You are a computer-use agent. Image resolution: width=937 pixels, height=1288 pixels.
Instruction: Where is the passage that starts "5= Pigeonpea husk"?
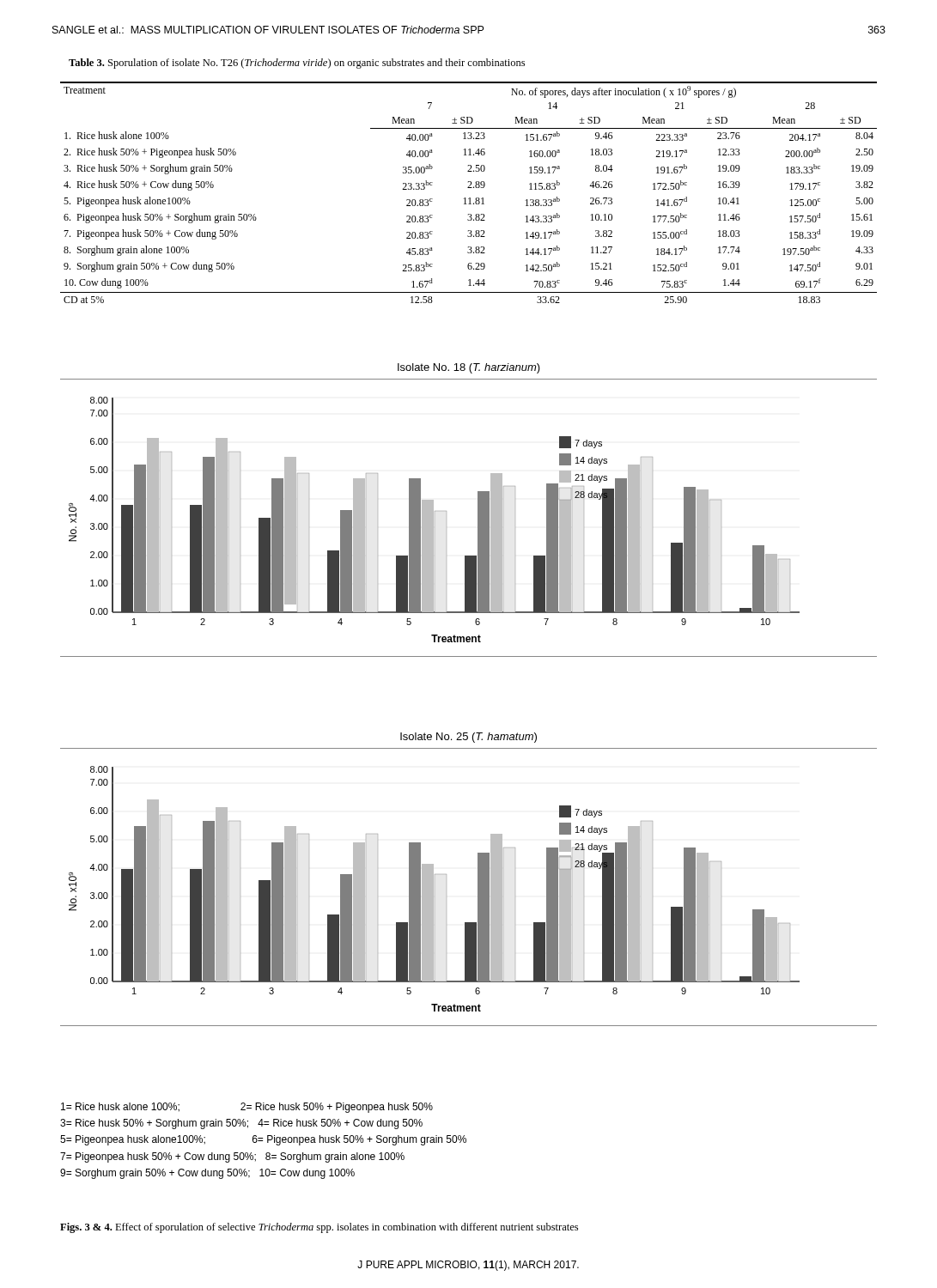263,1140
